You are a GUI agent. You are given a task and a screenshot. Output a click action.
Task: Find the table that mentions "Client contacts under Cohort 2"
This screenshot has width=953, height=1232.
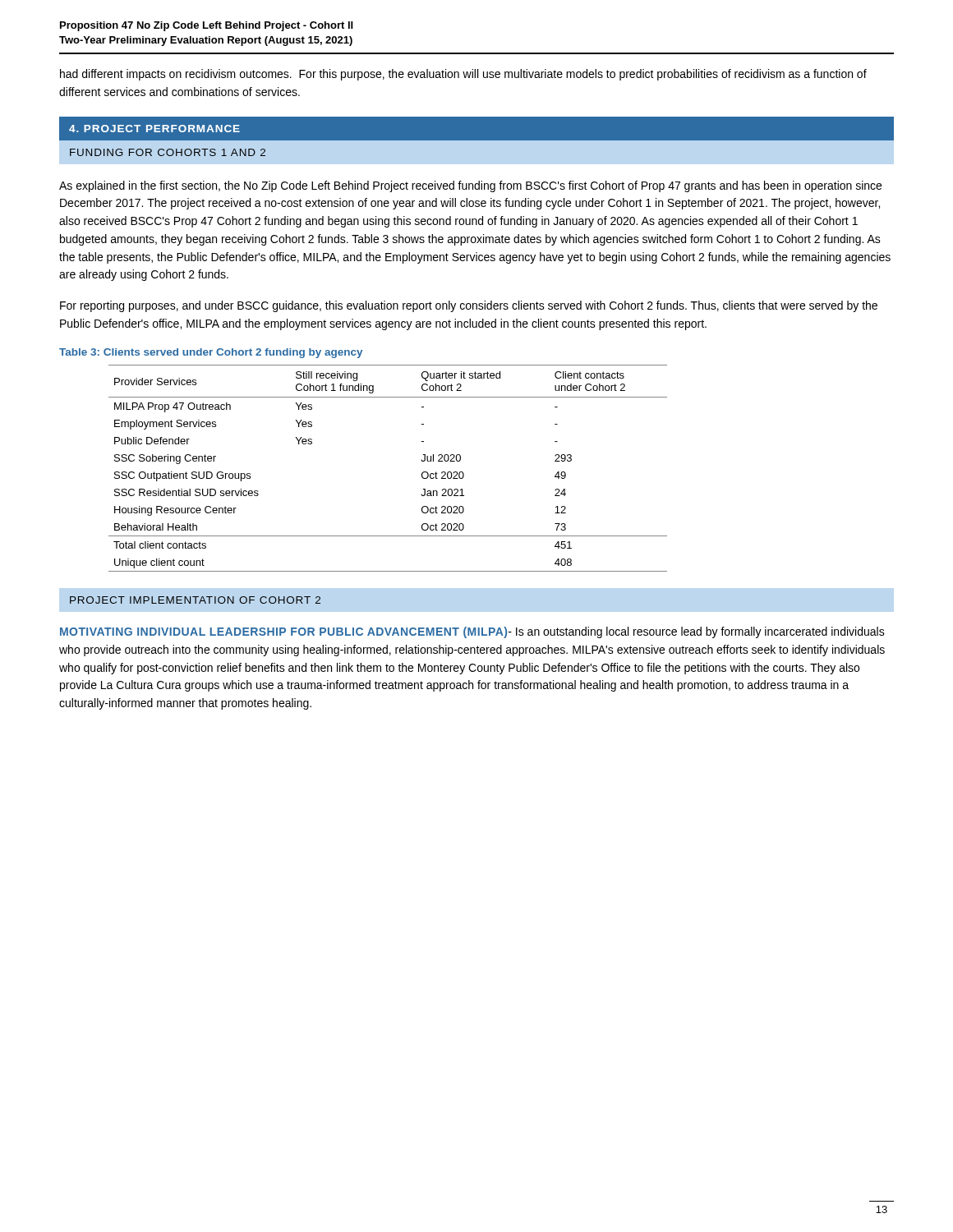493,468
